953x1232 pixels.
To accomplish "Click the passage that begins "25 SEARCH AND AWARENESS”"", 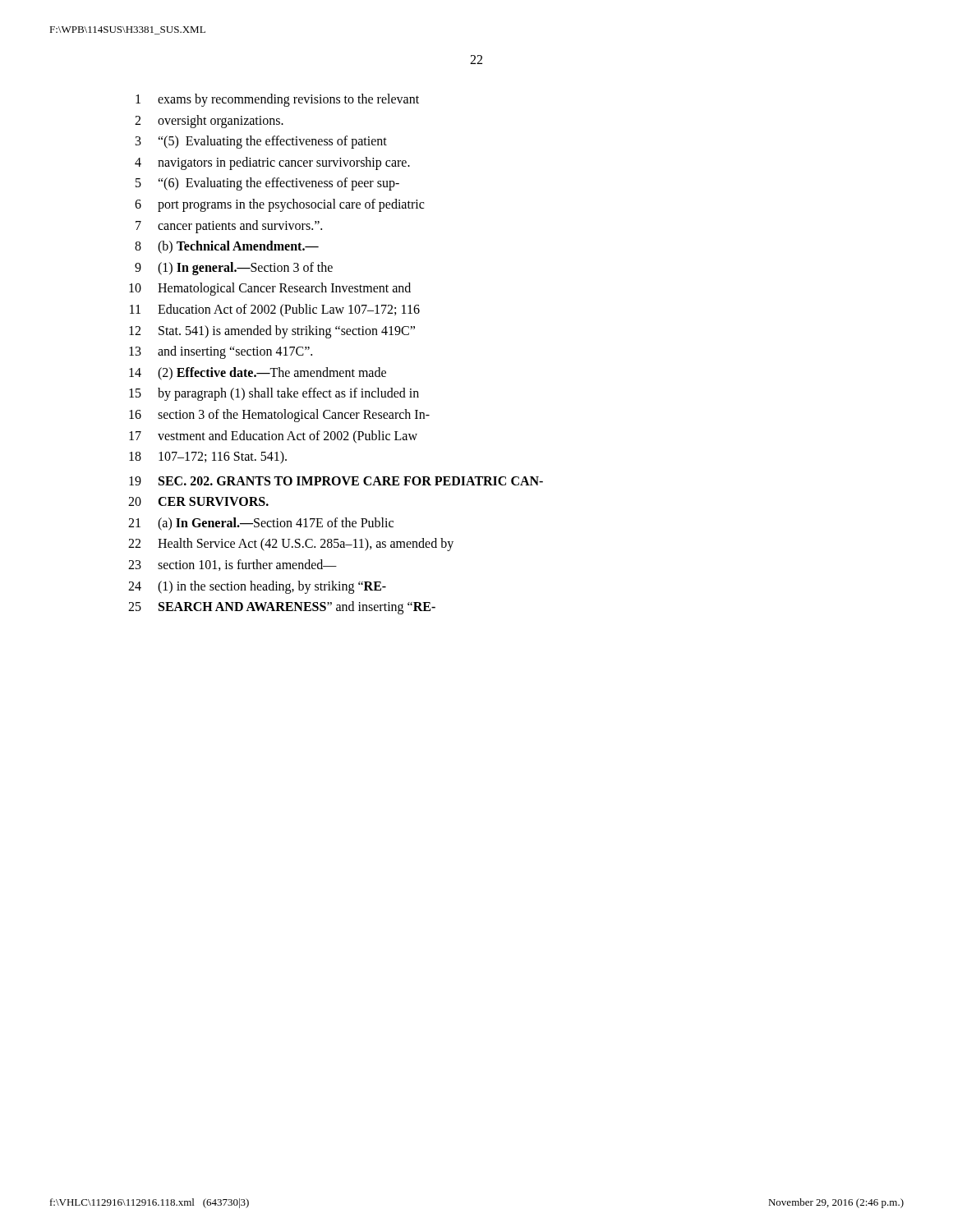I will [x=282, y=608].
